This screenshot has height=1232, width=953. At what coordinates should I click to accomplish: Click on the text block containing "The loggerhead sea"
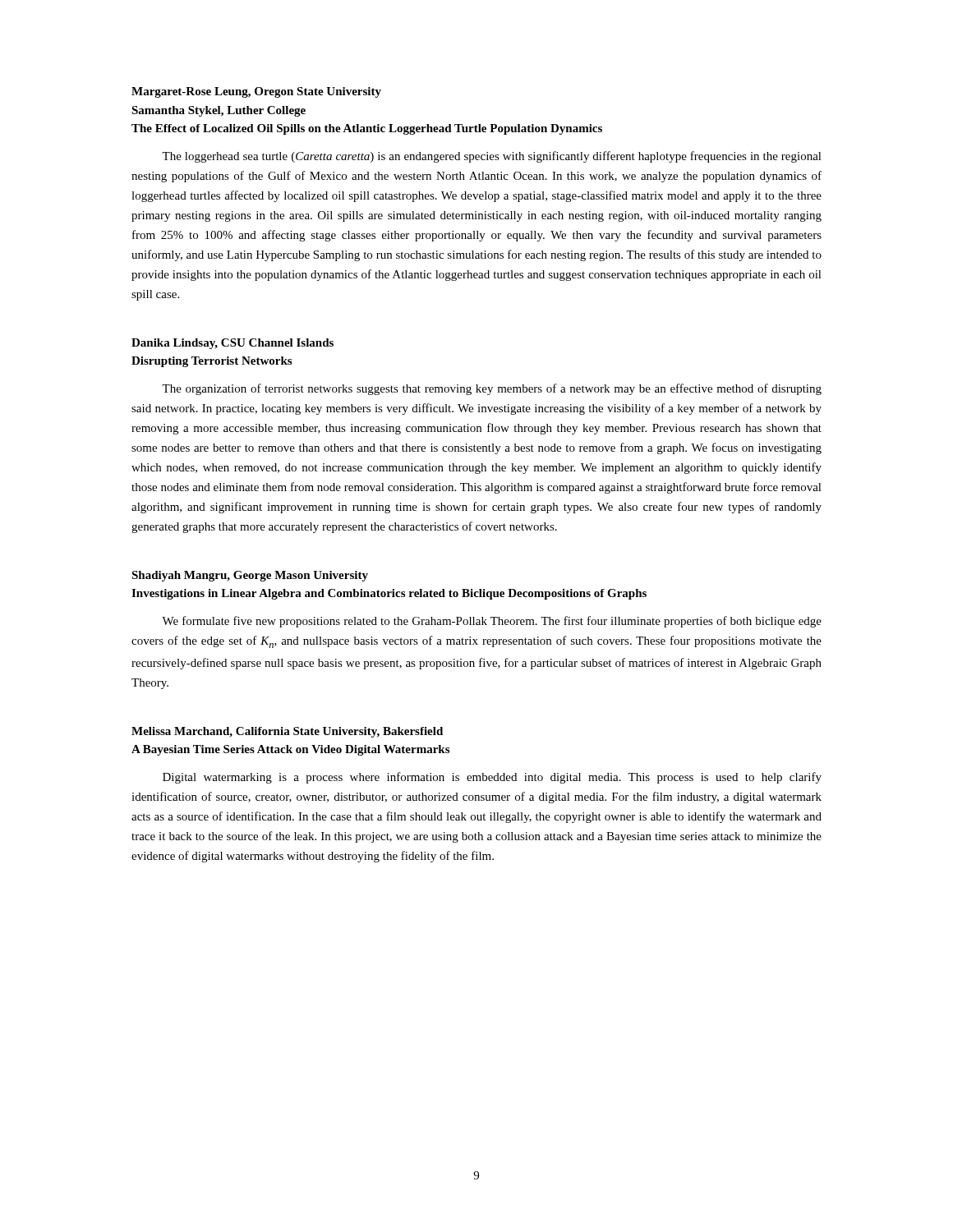[476, 225]
